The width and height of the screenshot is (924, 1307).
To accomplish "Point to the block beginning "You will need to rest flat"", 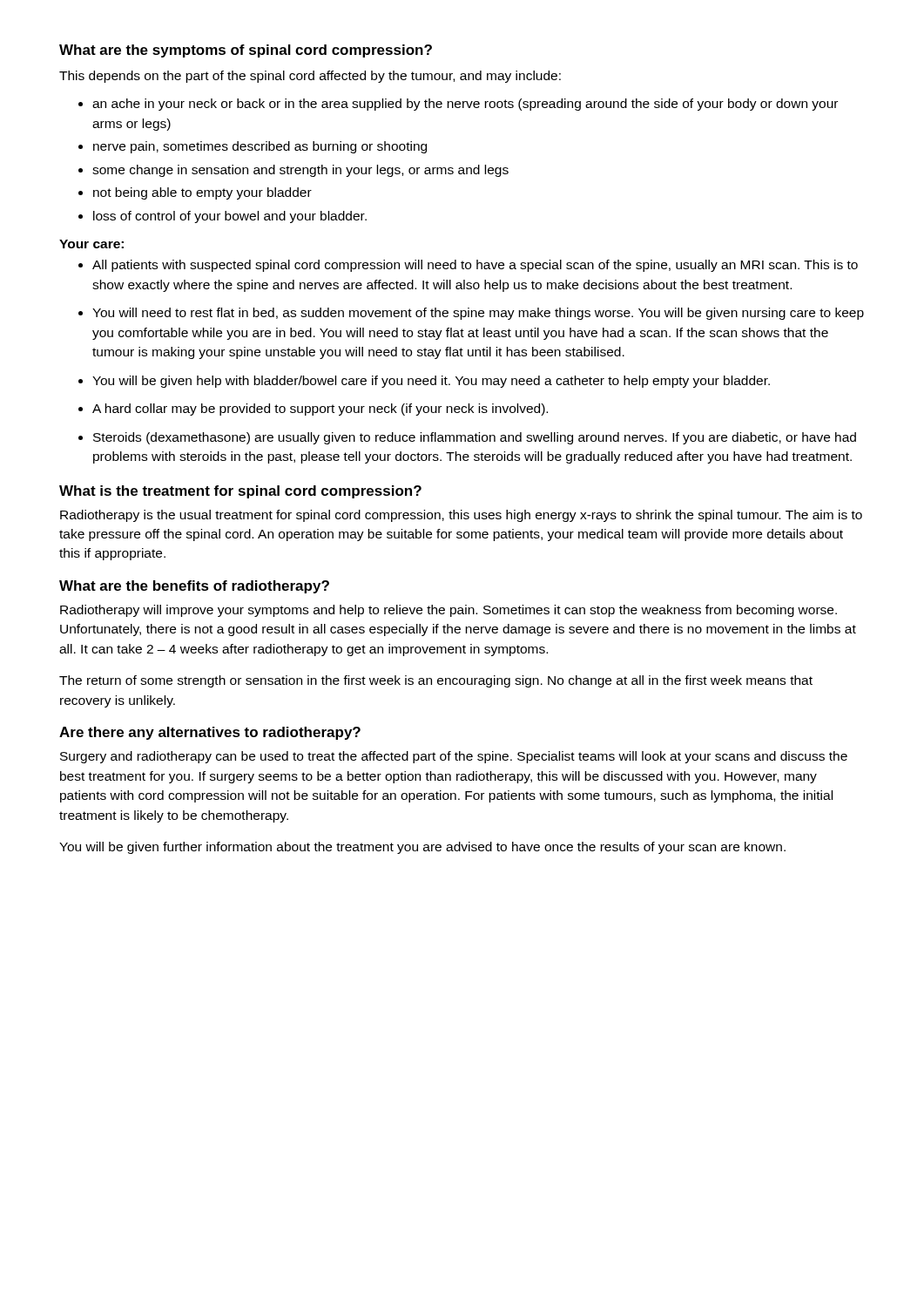I will [478, 332].
